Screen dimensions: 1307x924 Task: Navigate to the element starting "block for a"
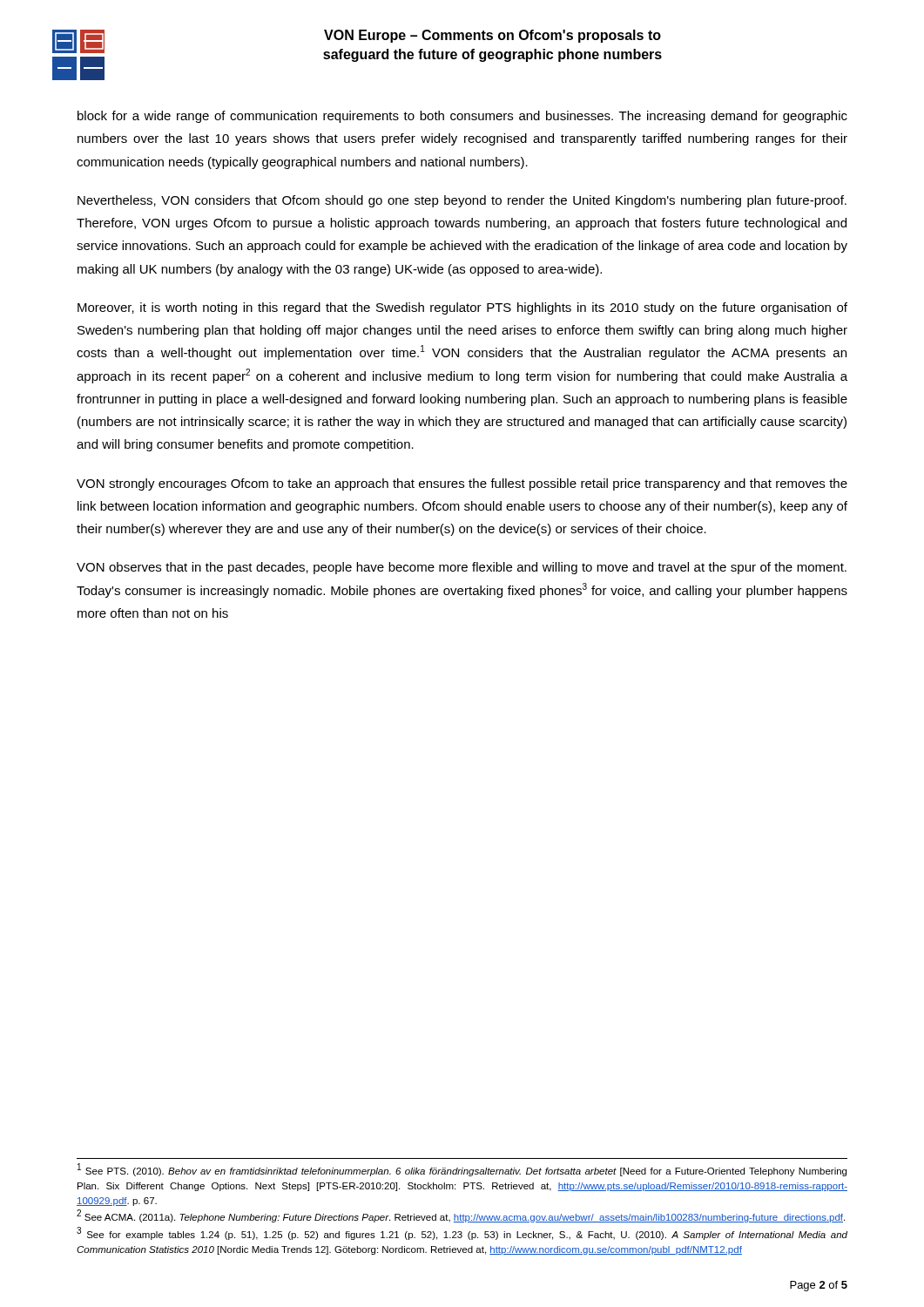pyautogui.click(x=462, y=138)
